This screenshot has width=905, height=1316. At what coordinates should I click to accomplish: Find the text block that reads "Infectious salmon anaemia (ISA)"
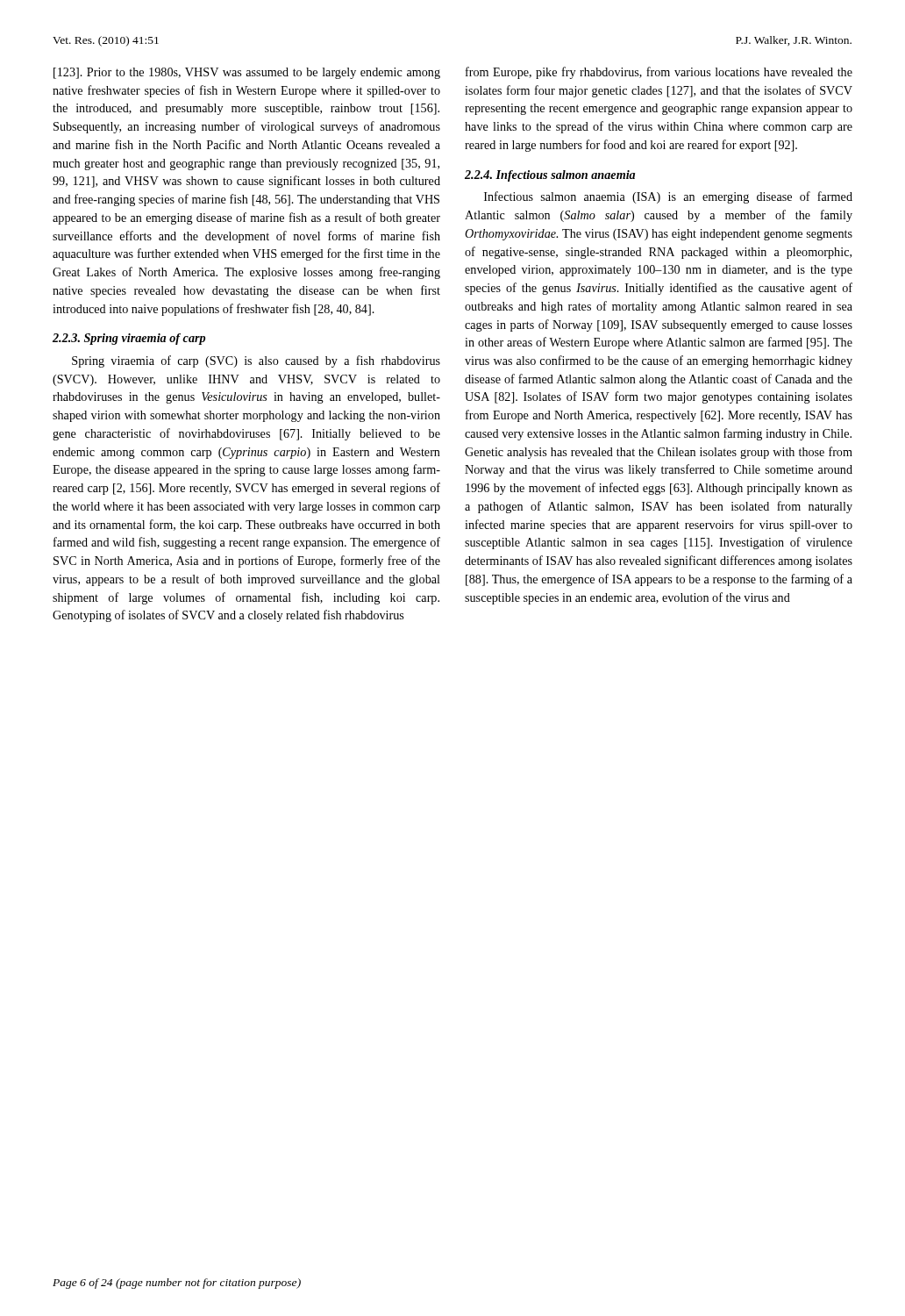pyautogui.click(x=659, y=397)
